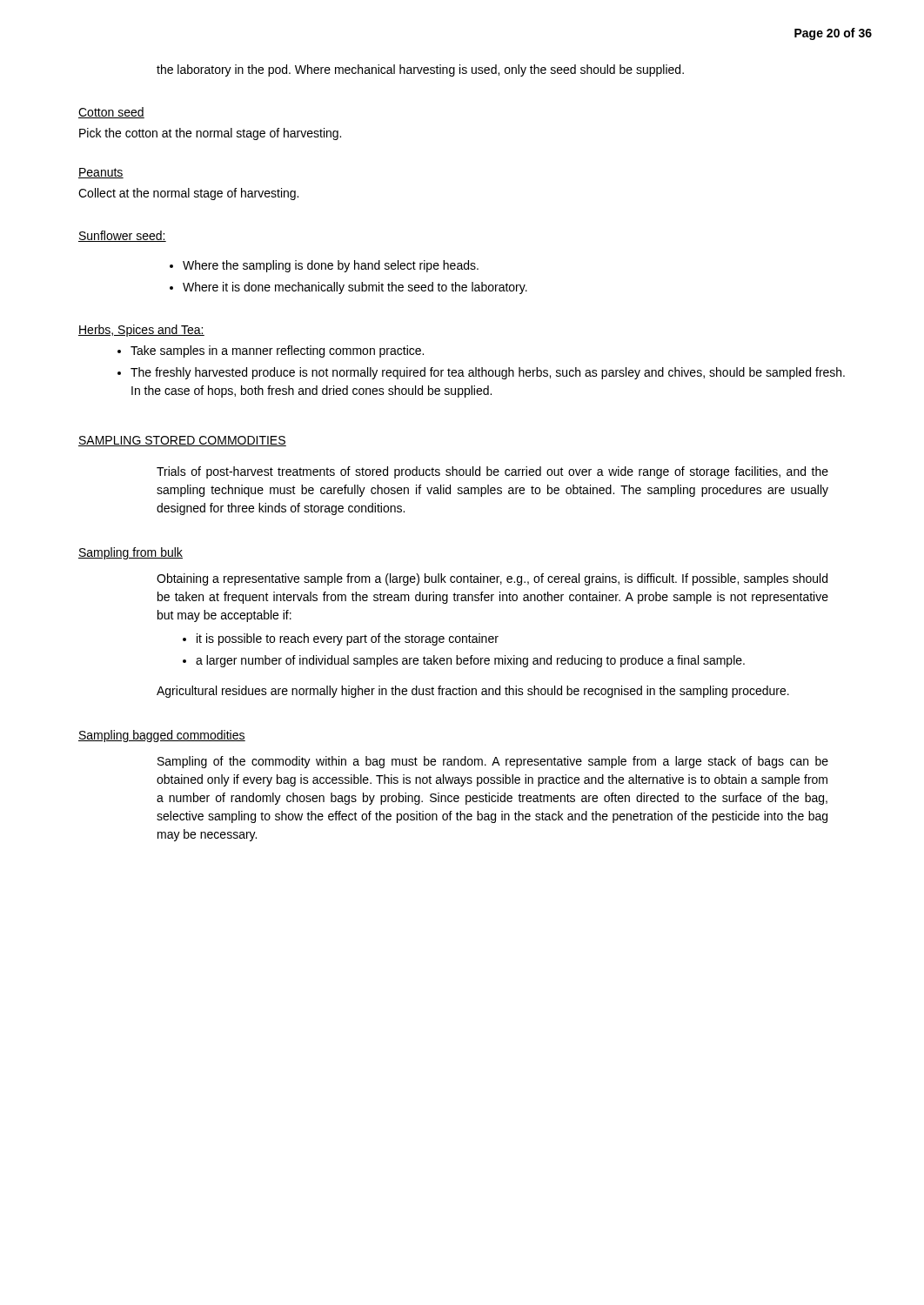
Task: Click the passage that begins "Agricultural residues are normally higher in"
Action: click(473, 691)
